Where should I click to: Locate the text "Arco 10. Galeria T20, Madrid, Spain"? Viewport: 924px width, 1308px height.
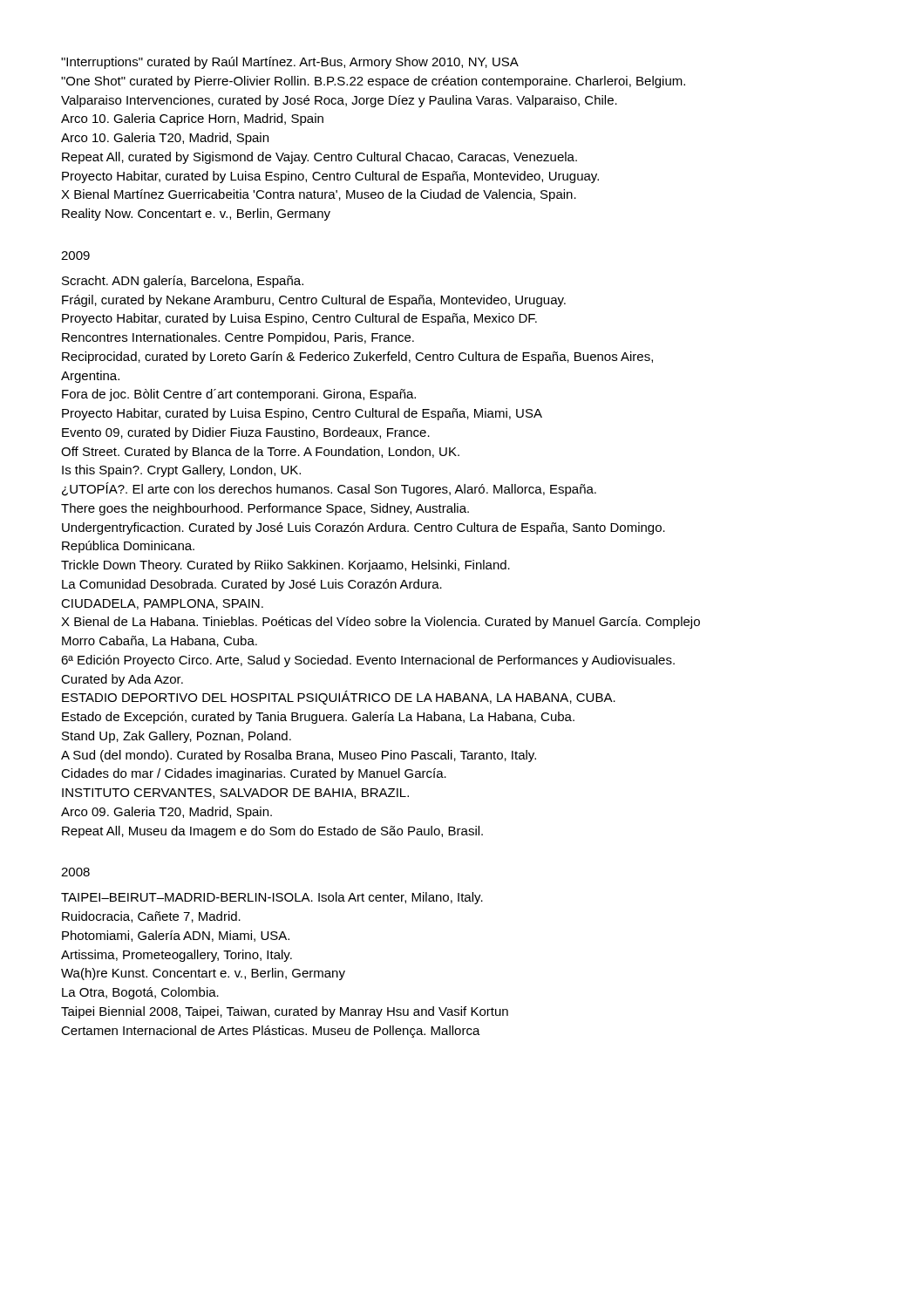[165, 139]
